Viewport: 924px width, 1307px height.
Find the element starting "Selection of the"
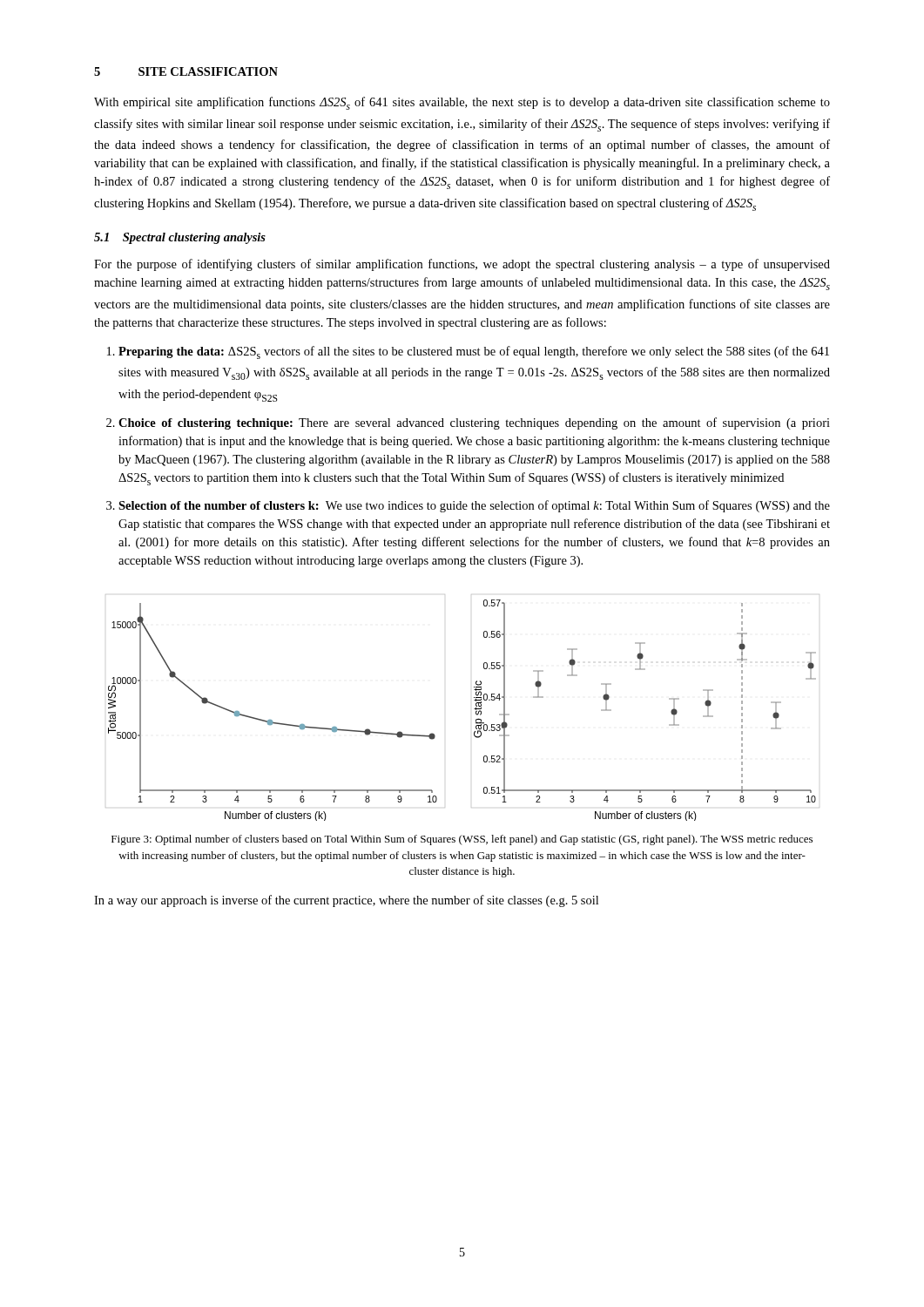click(474, 534)
